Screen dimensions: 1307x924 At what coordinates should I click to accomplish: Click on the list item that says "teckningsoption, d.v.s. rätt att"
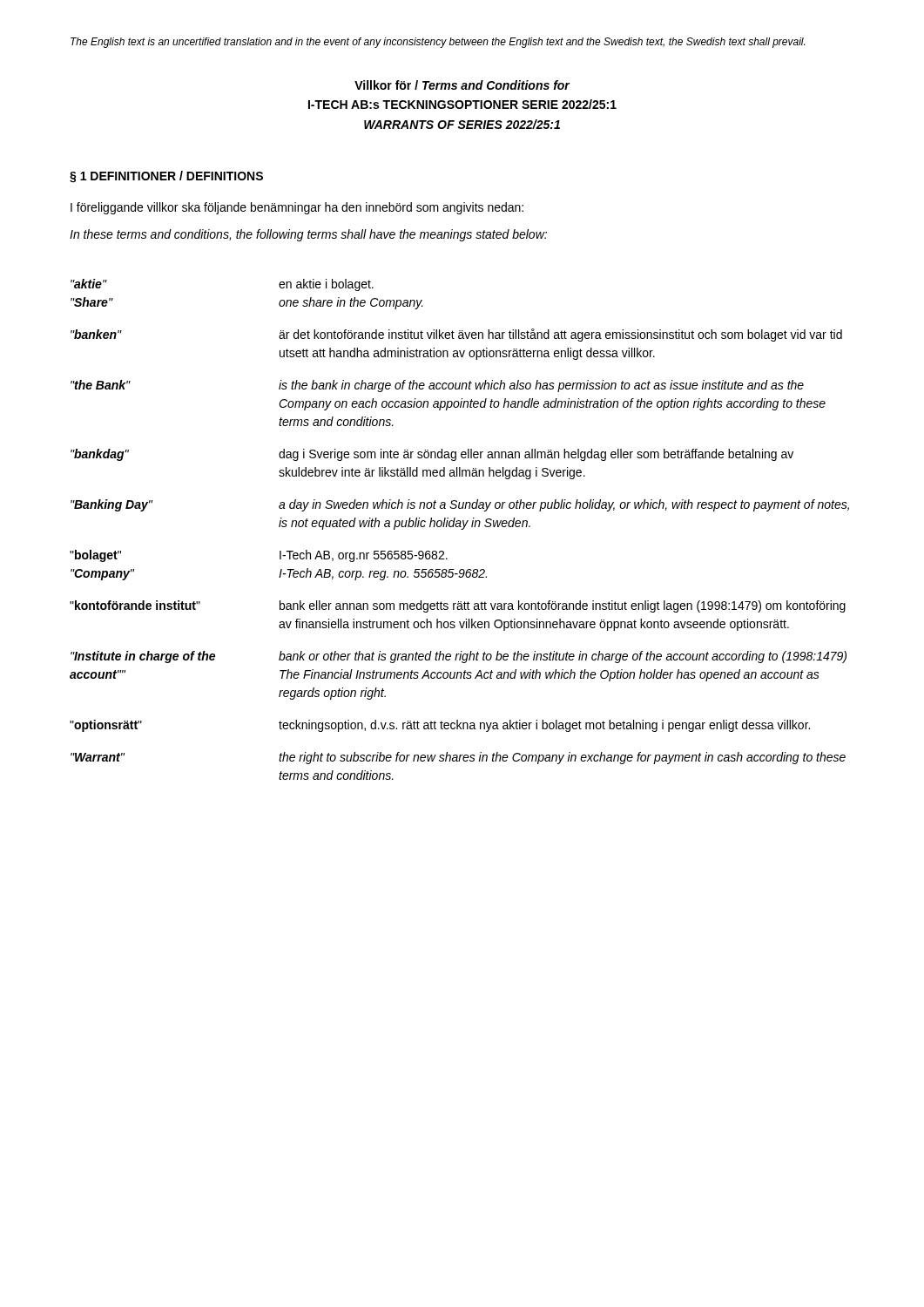(545, 725)
